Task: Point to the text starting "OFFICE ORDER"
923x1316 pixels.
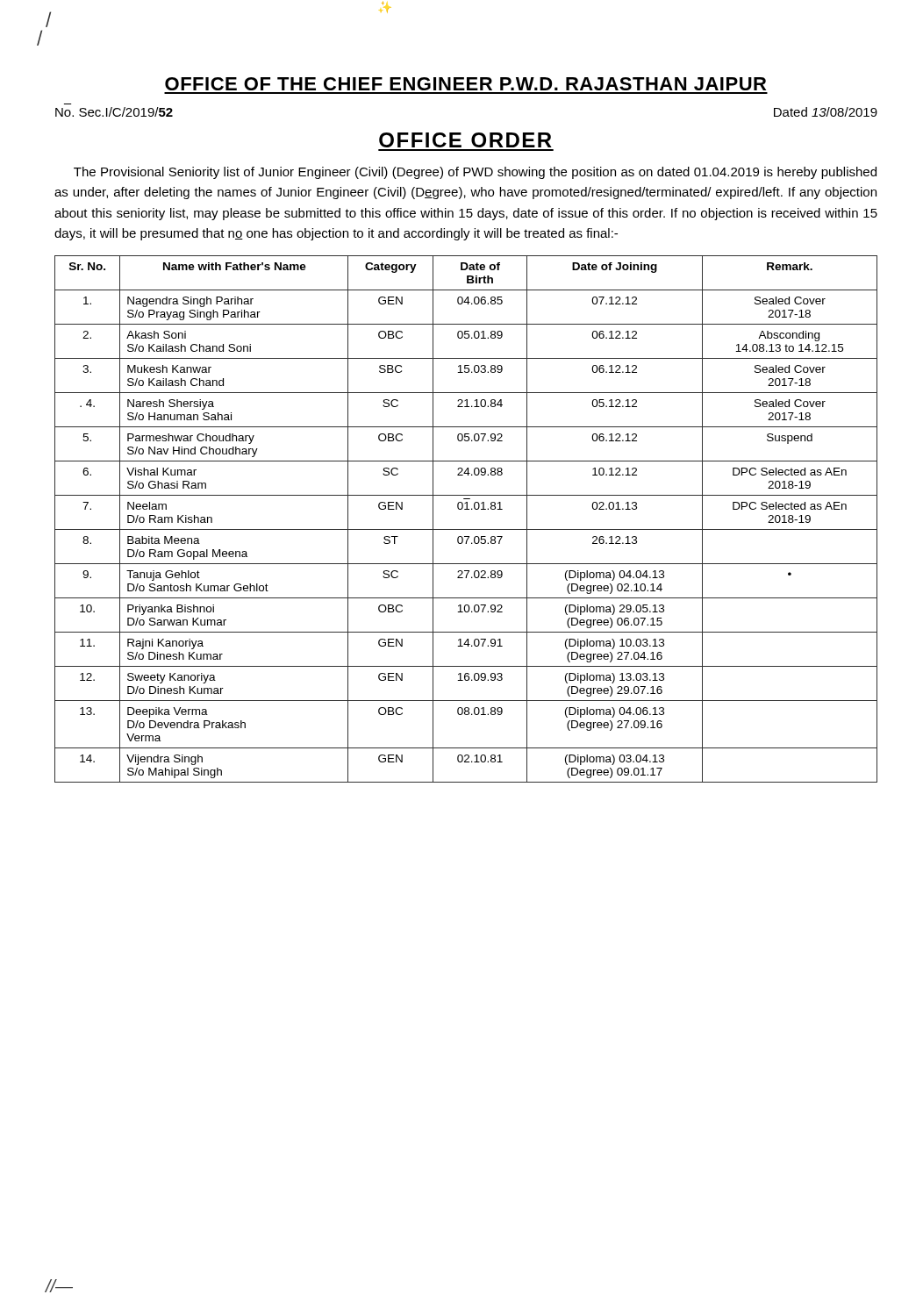Action: 466,140
